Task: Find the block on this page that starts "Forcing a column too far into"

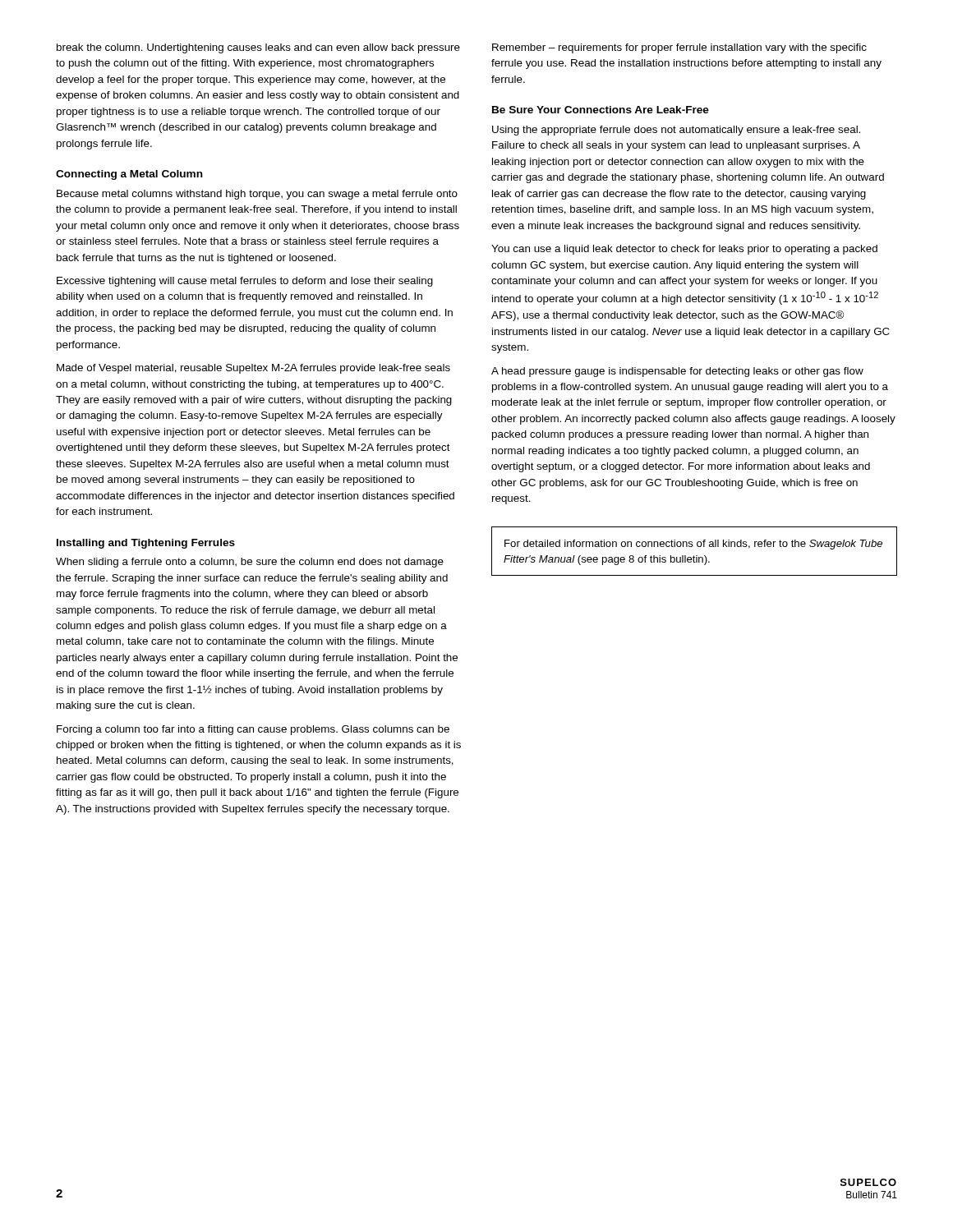Action: pyautogui.click(x=259, y=769)
